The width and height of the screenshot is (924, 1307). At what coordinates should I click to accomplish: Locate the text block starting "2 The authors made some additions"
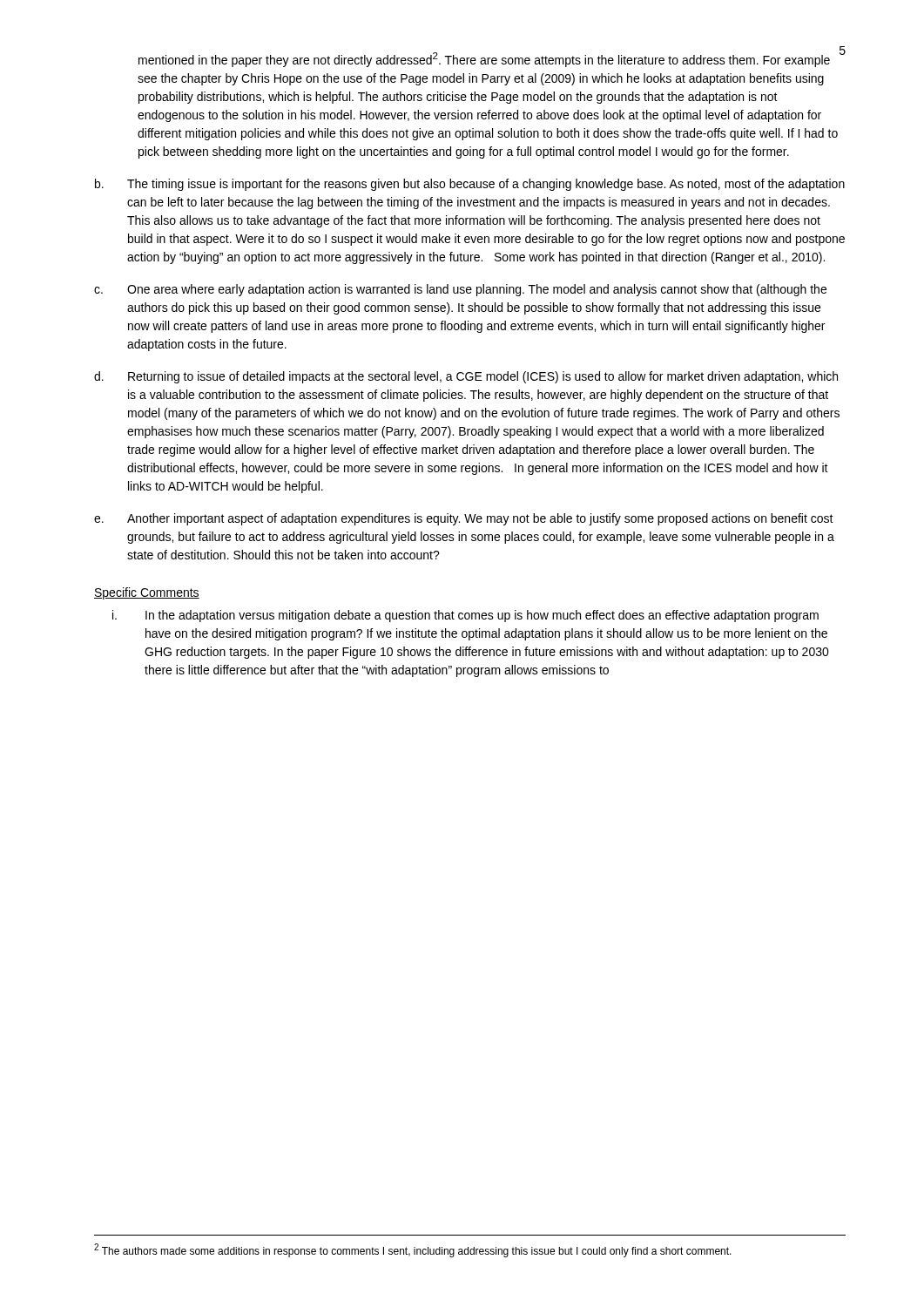[470, 1250]
